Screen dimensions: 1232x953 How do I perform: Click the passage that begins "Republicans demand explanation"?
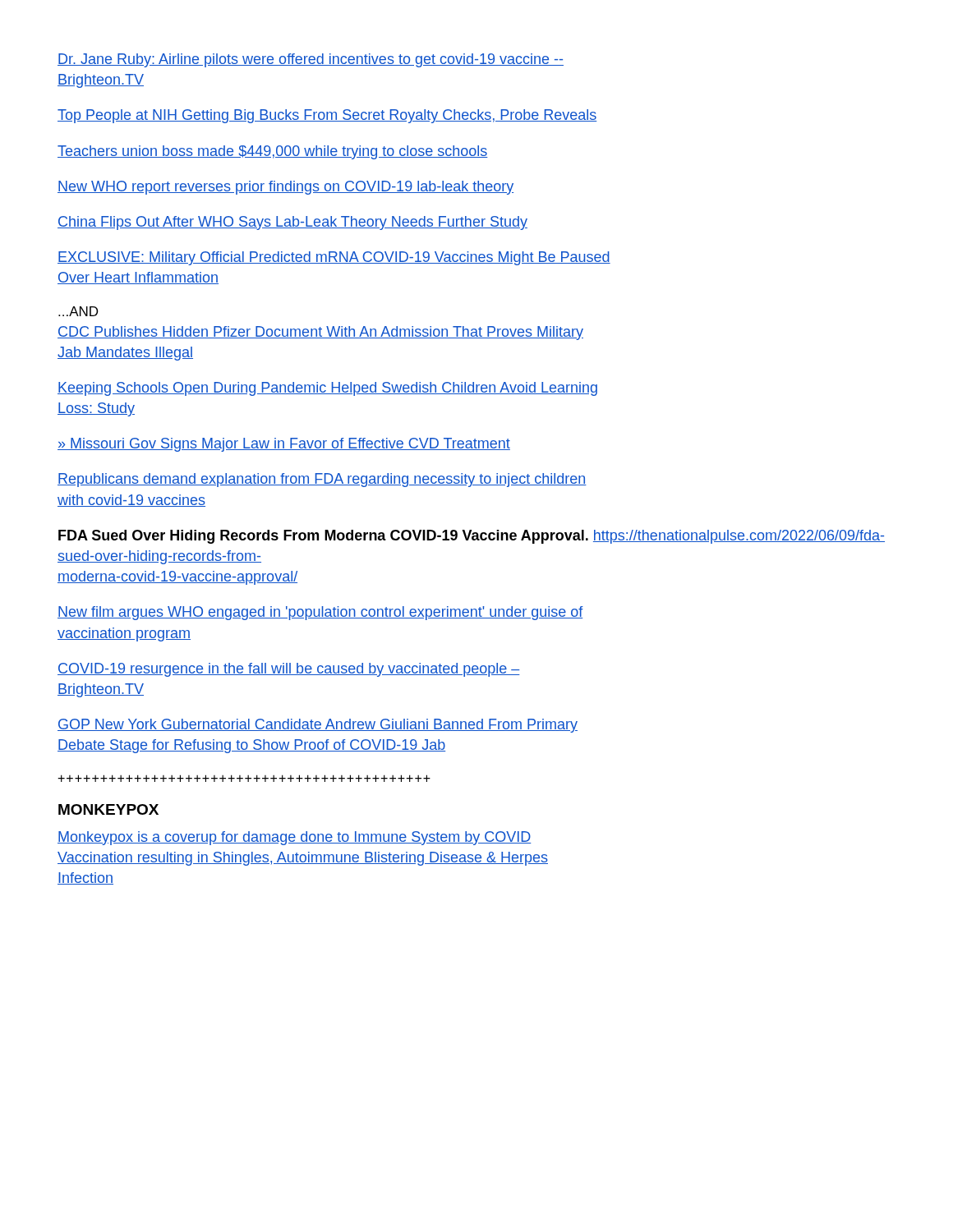tap(322, 490)
